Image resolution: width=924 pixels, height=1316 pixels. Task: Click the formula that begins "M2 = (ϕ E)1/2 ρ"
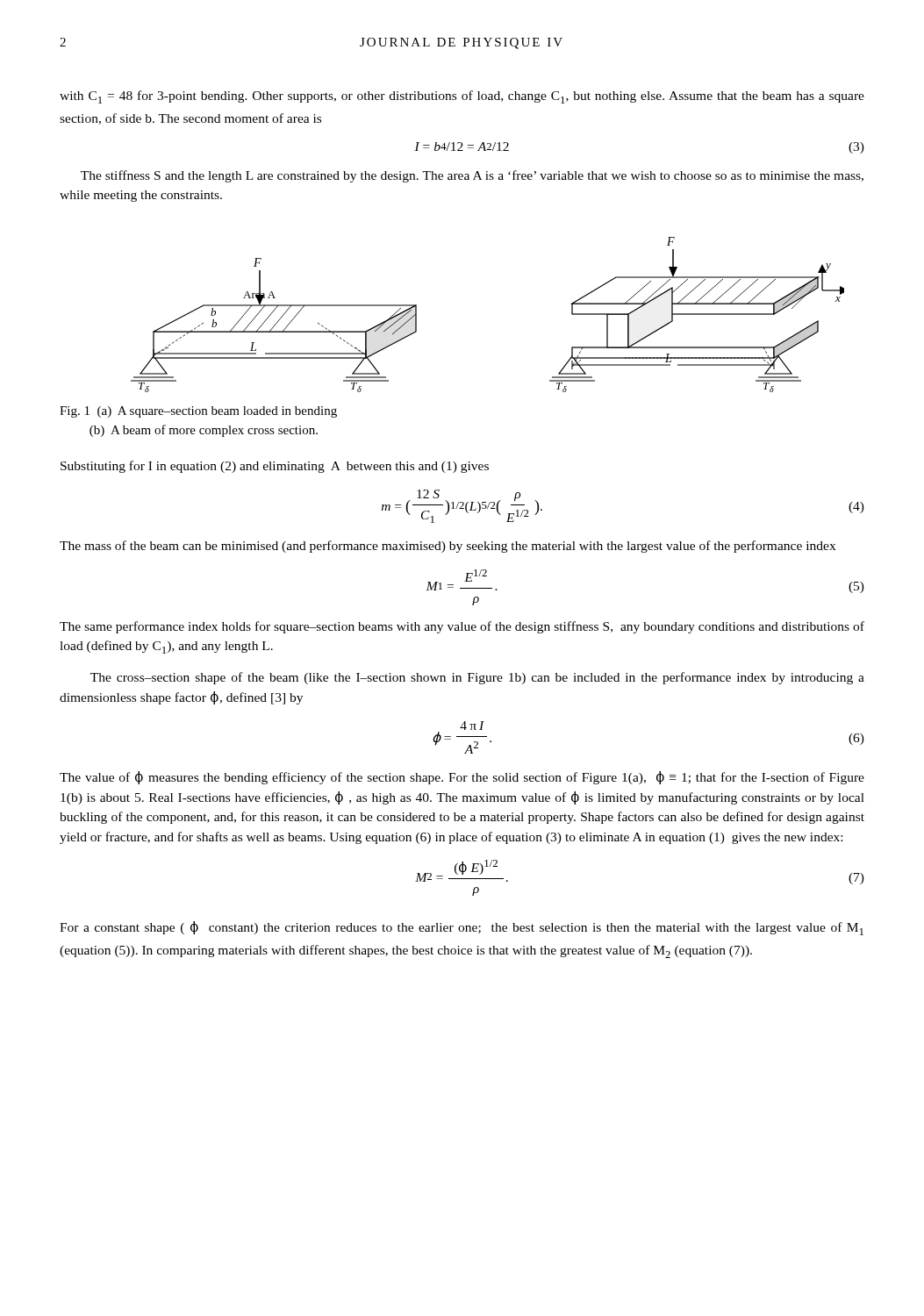click(476, 872)
